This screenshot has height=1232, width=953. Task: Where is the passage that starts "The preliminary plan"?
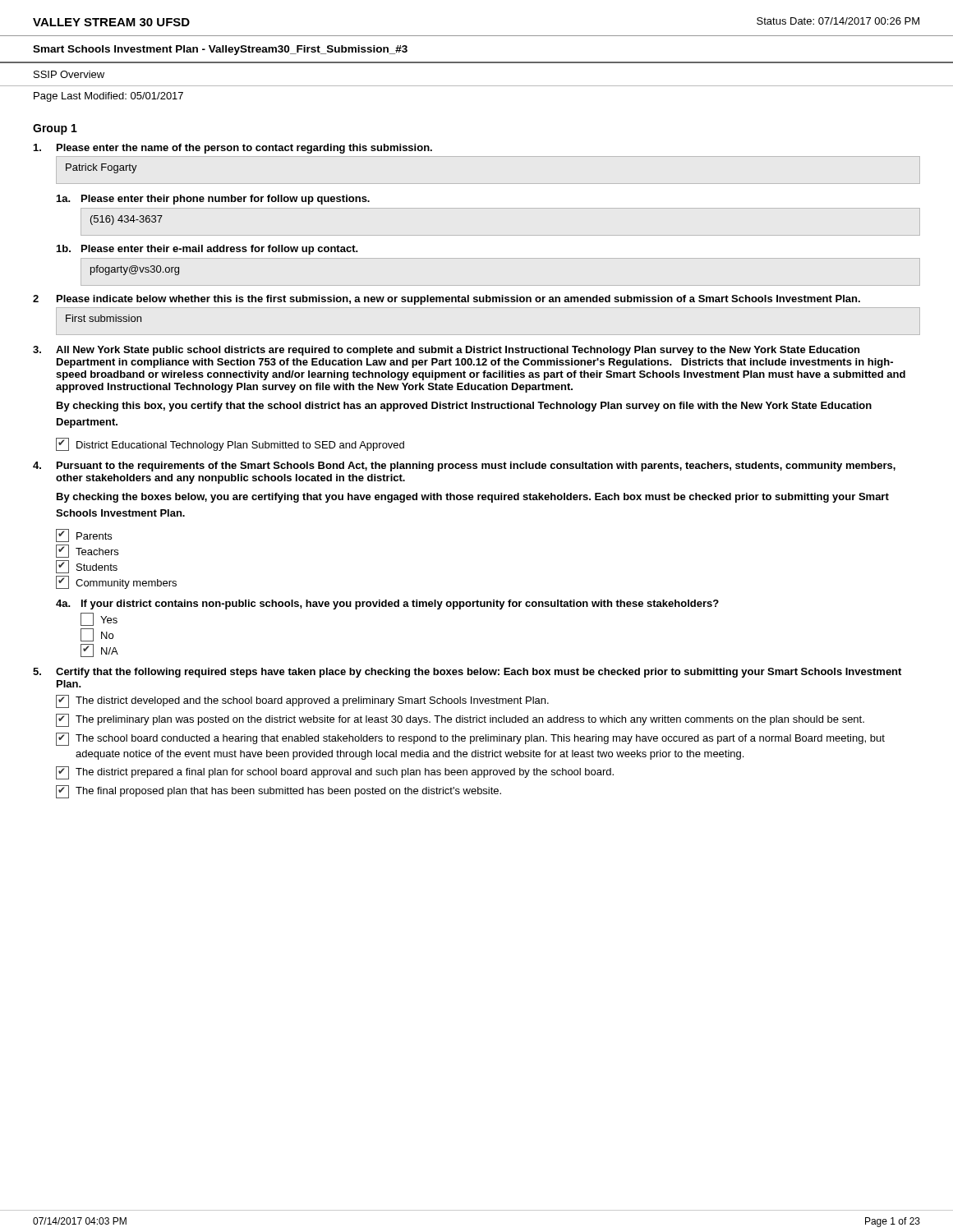tap(488, 720)
